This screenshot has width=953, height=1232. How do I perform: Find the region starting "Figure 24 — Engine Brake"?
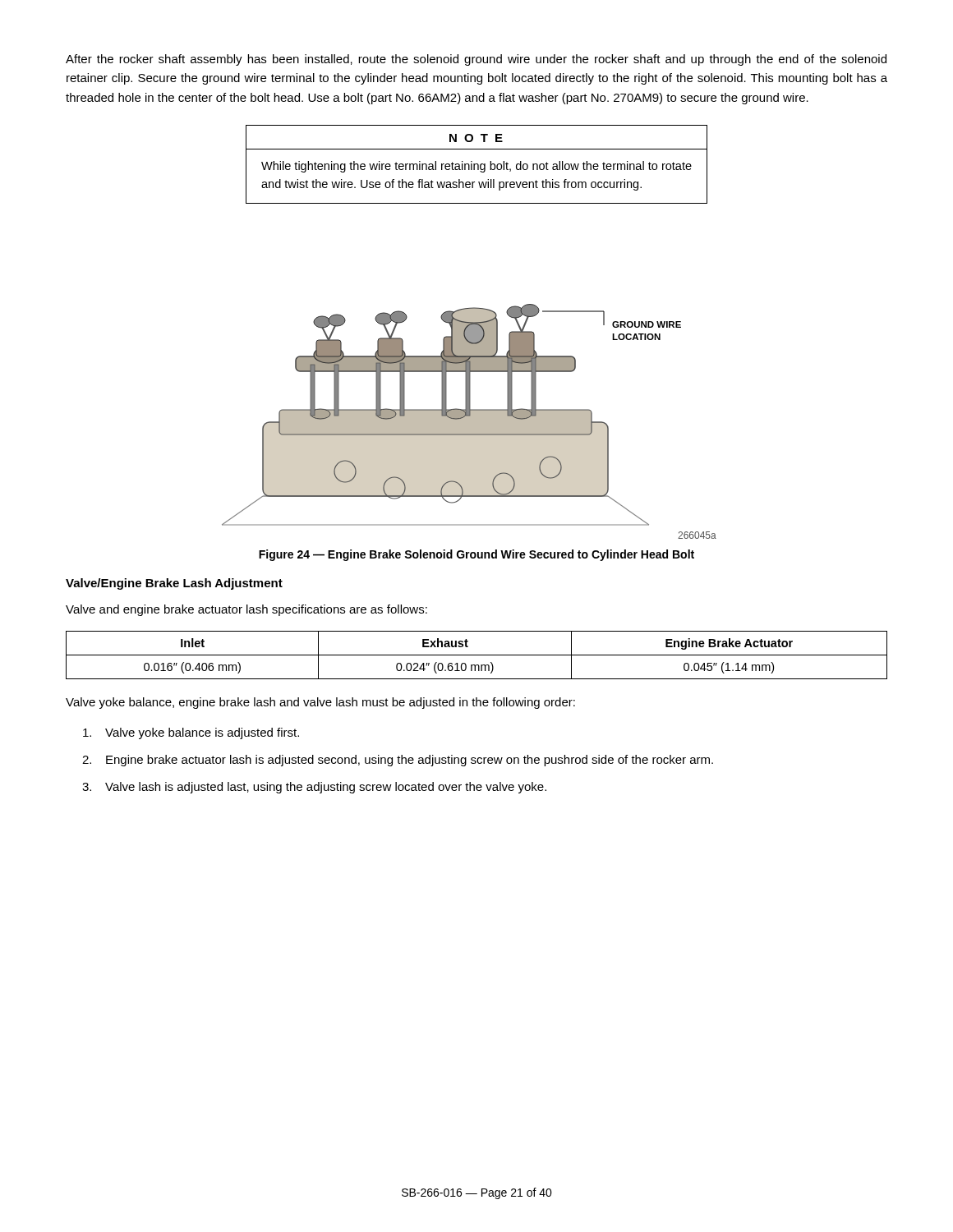click(476, 555)
